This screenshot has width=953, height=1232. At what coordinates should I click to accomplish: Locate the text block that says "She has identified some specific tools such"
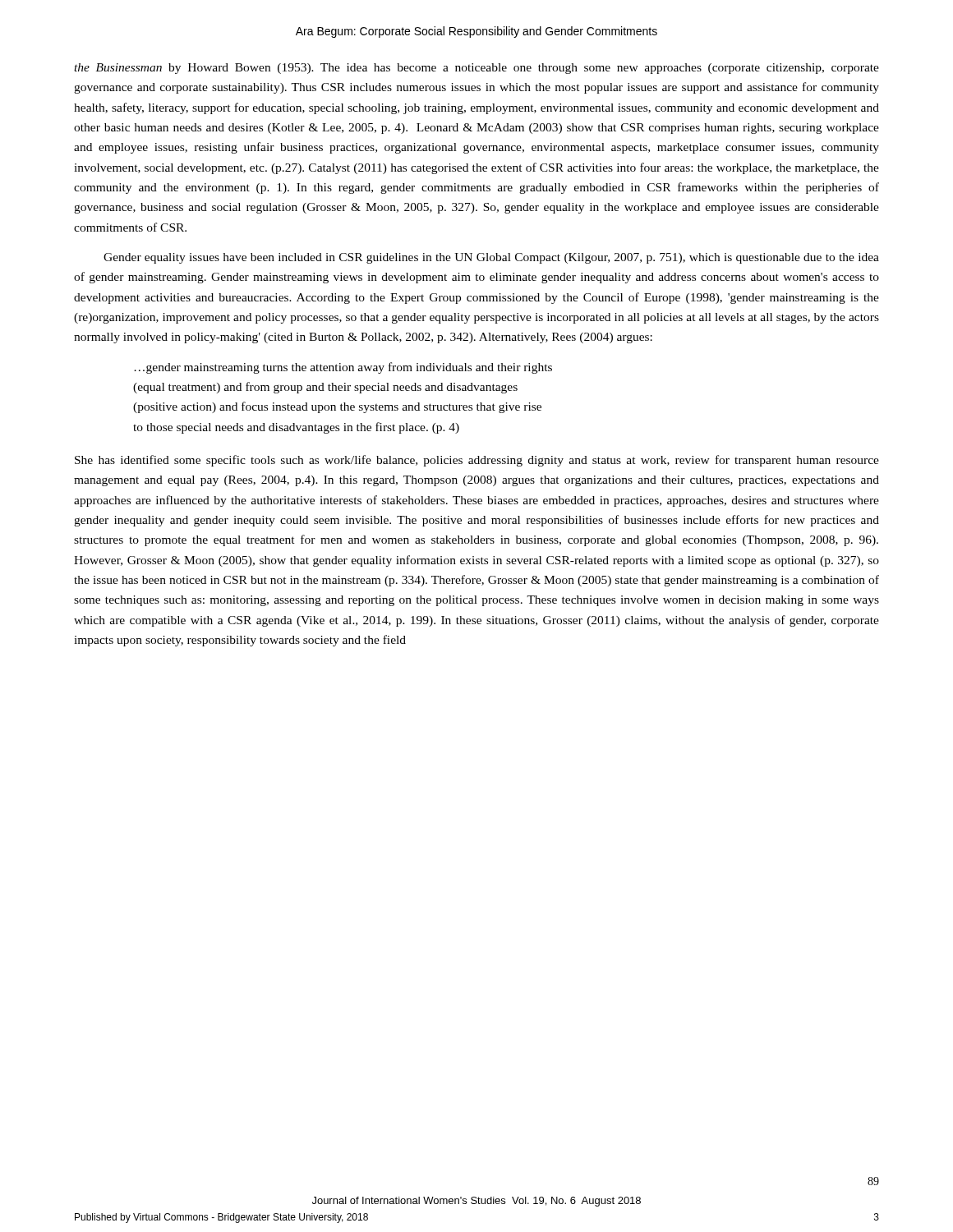[476, 549]
